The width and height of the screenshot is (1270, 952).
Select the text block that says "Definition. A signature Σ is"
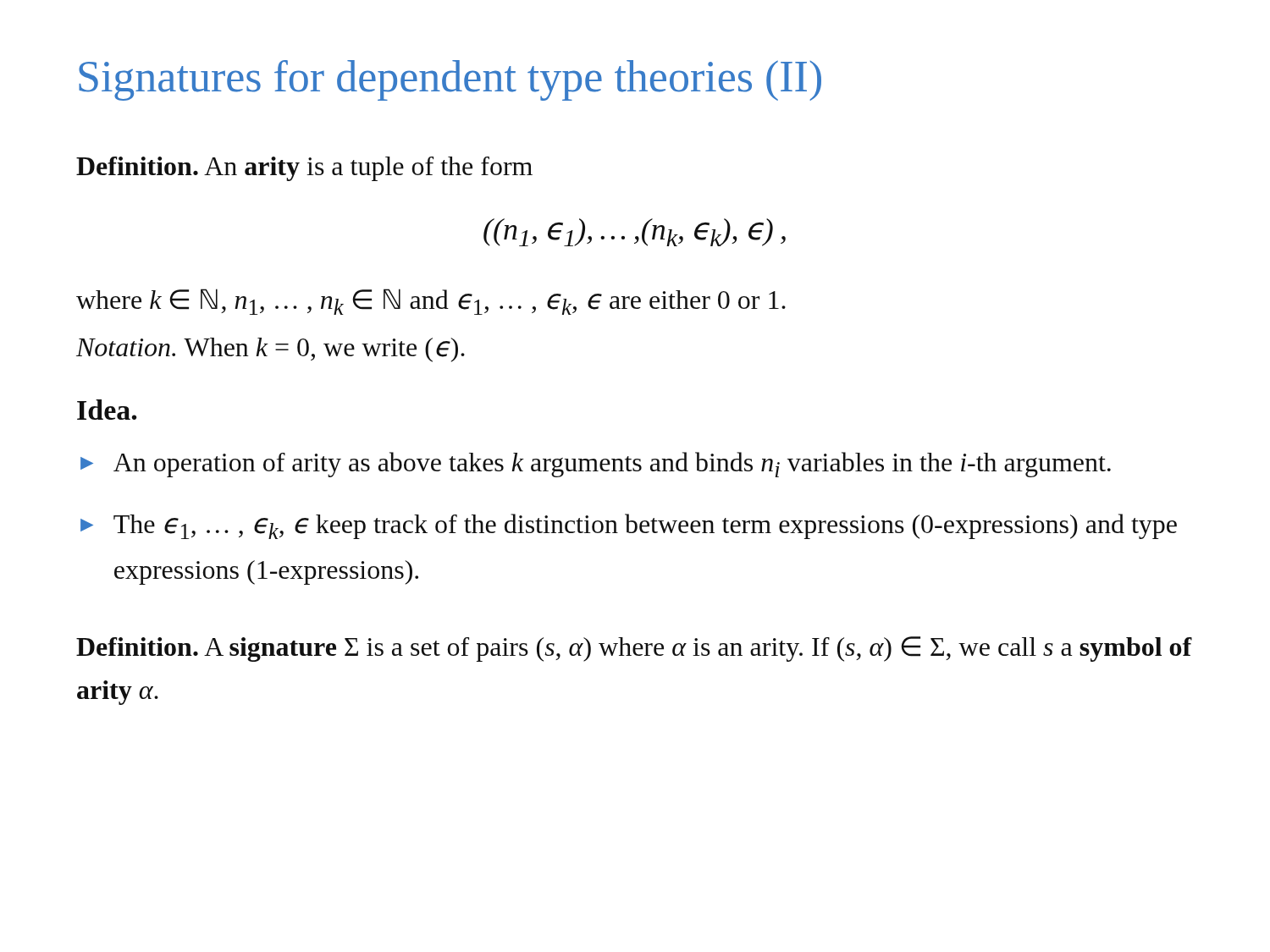click(x=634, y=668)
